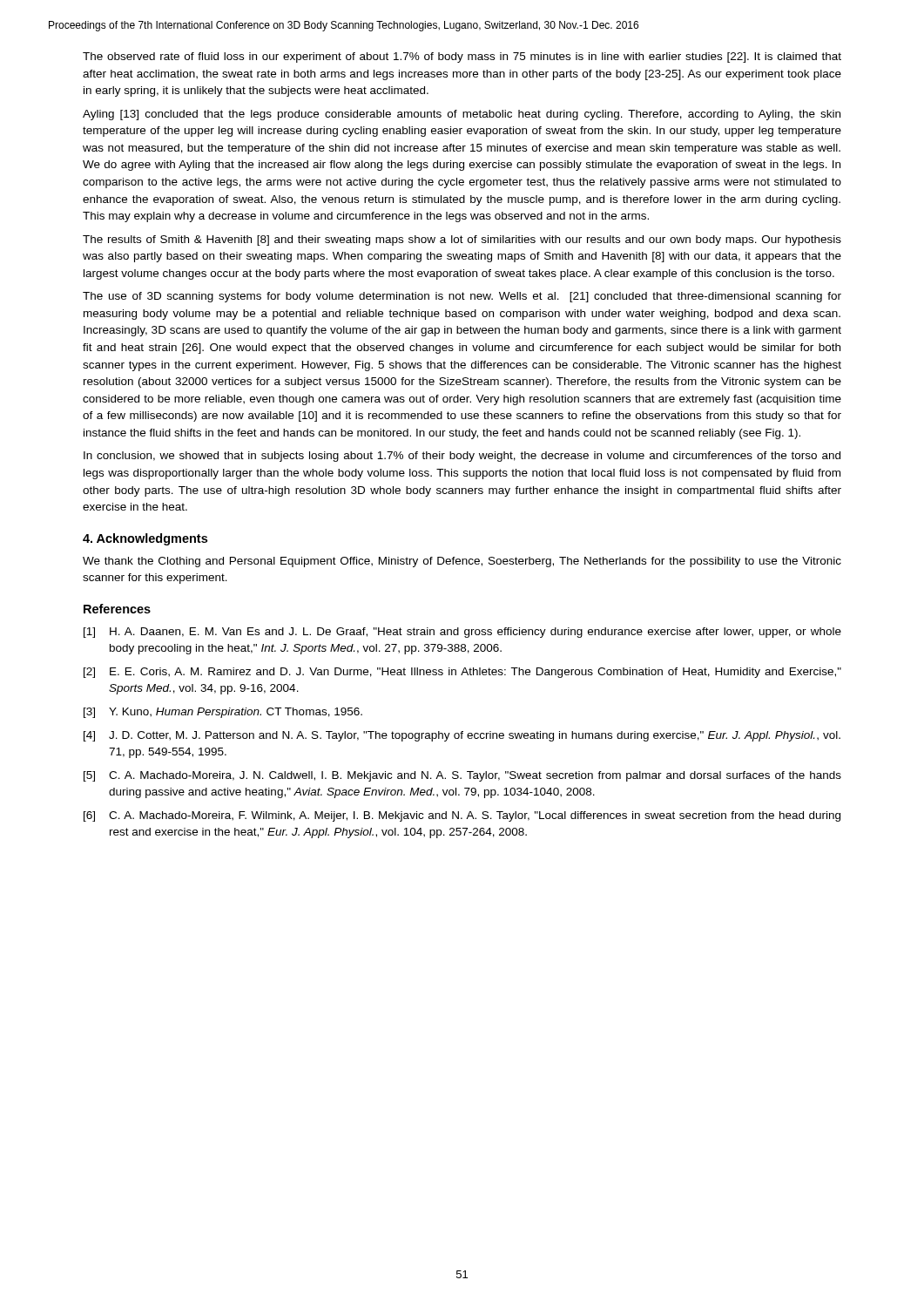Select the text block starting "[1] H. A. Daanen, E."
This screenshot has width=924, height=1307.
[462, 640]
